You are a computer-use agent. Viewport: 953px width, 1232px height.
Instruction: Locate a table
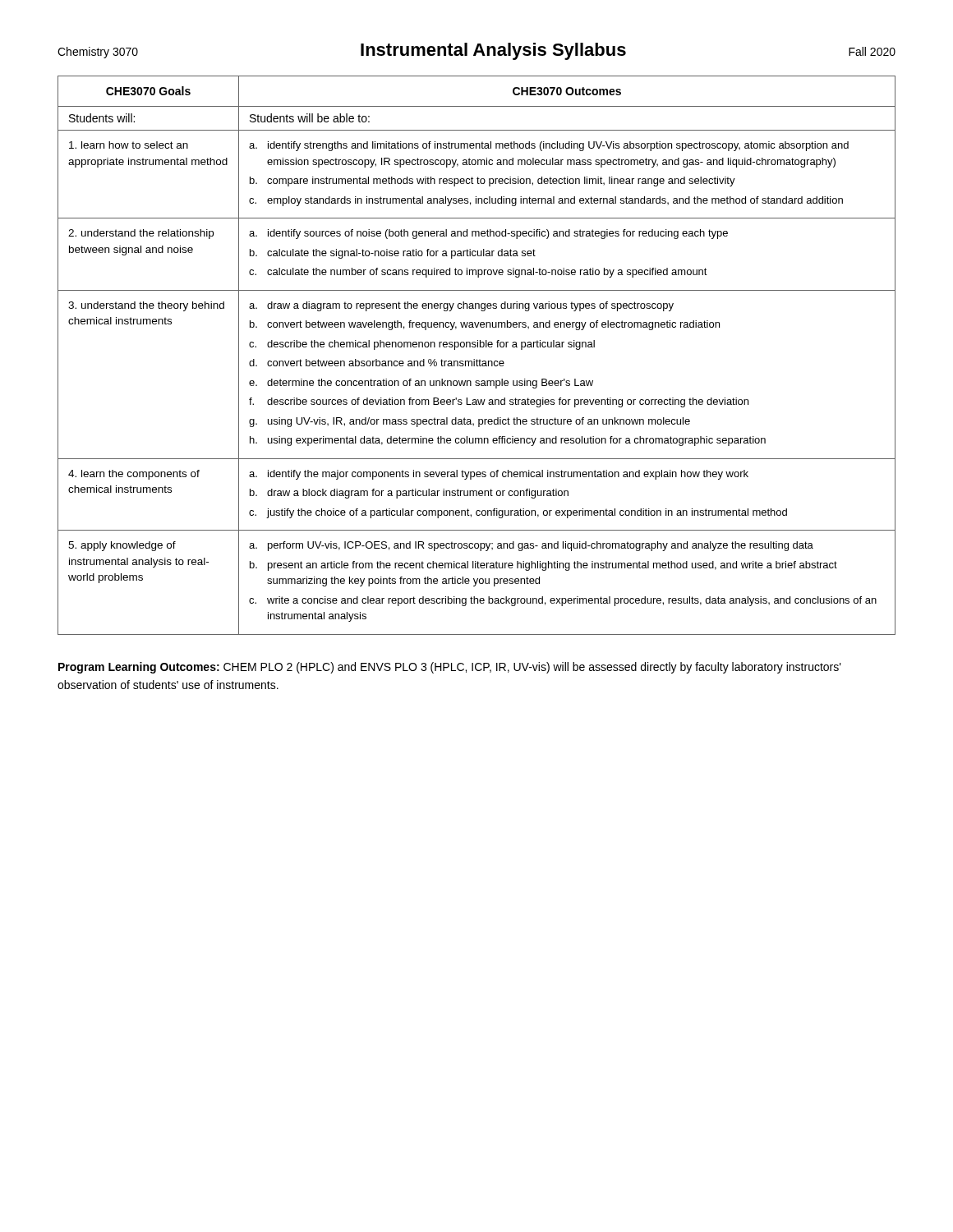[x=476, y=355]
